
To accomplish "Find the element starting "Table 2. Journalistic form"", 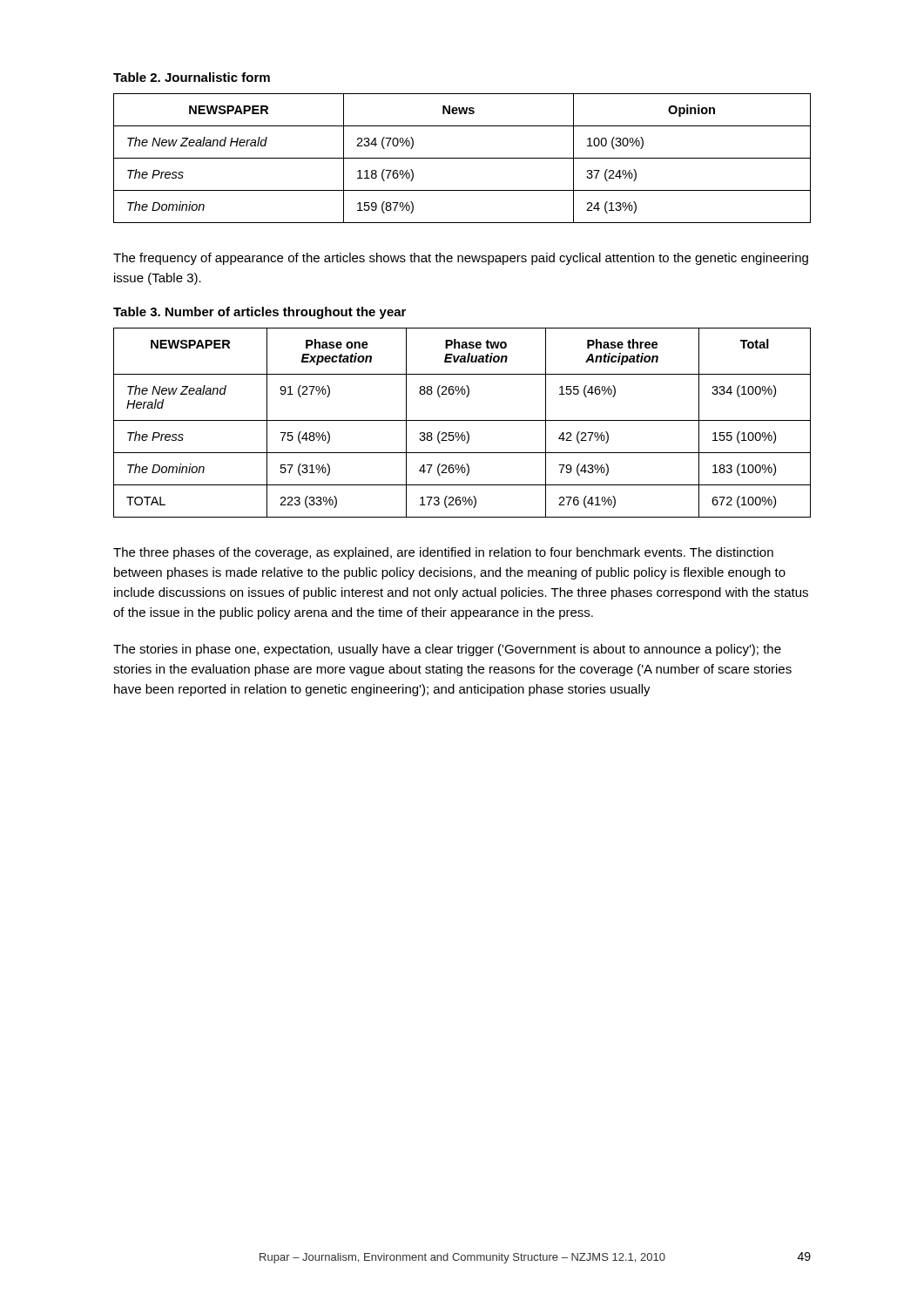I will (192, 77).
